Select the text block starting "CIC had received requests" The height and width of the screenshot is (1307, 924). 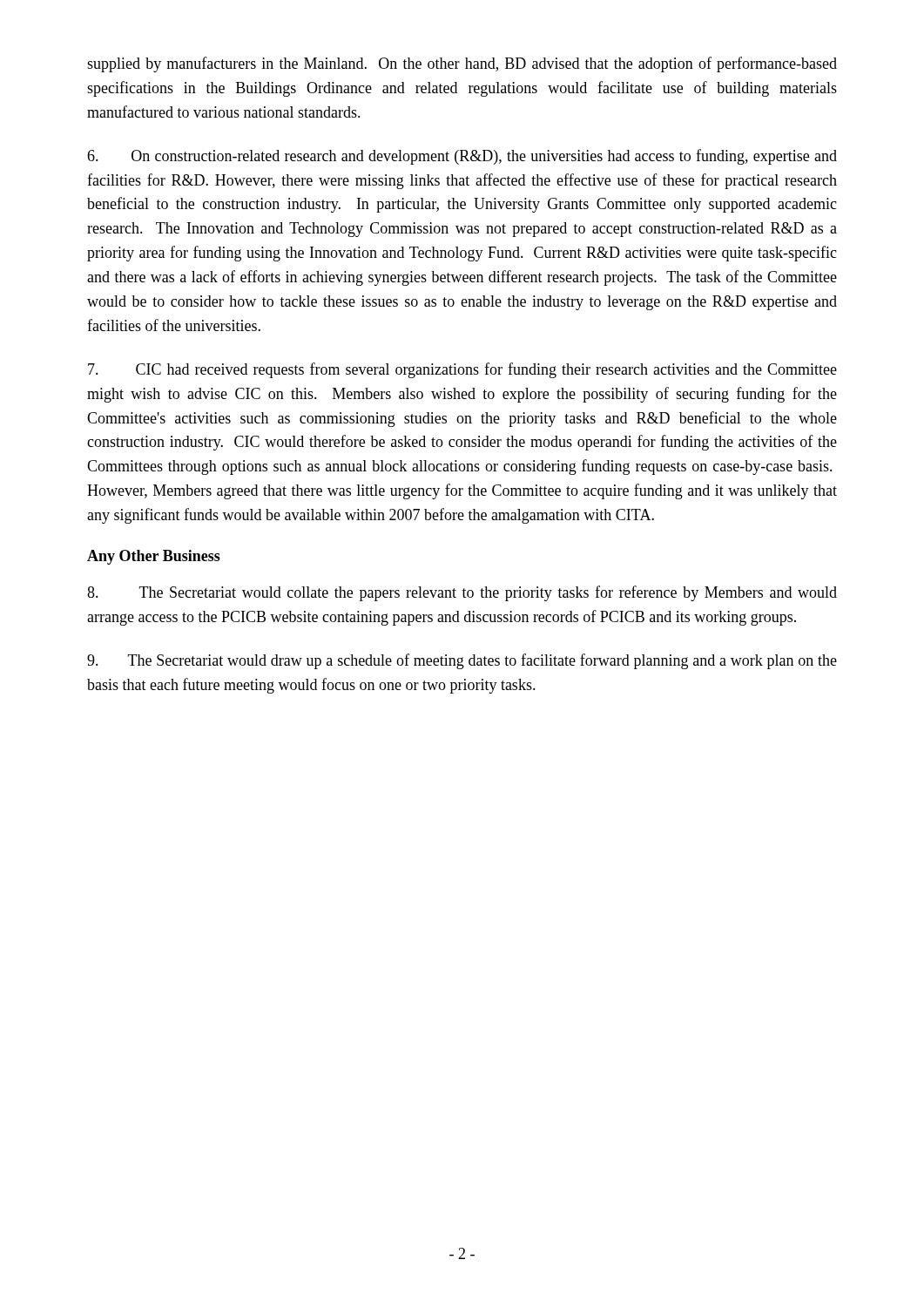462,442
